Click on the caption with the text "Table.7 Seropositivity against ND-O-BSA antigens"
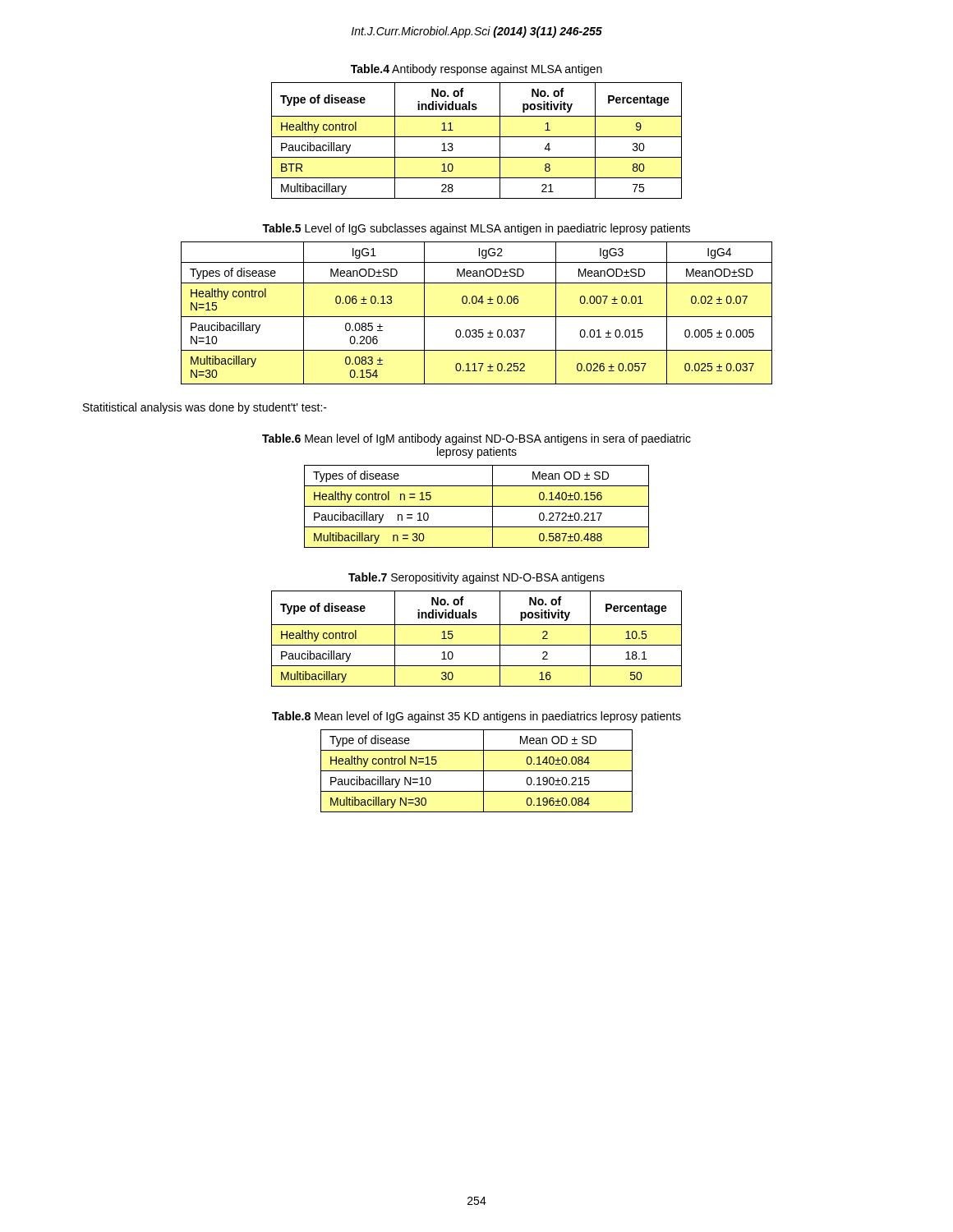This screenshot has width=953, height=1232. (476, 577)
